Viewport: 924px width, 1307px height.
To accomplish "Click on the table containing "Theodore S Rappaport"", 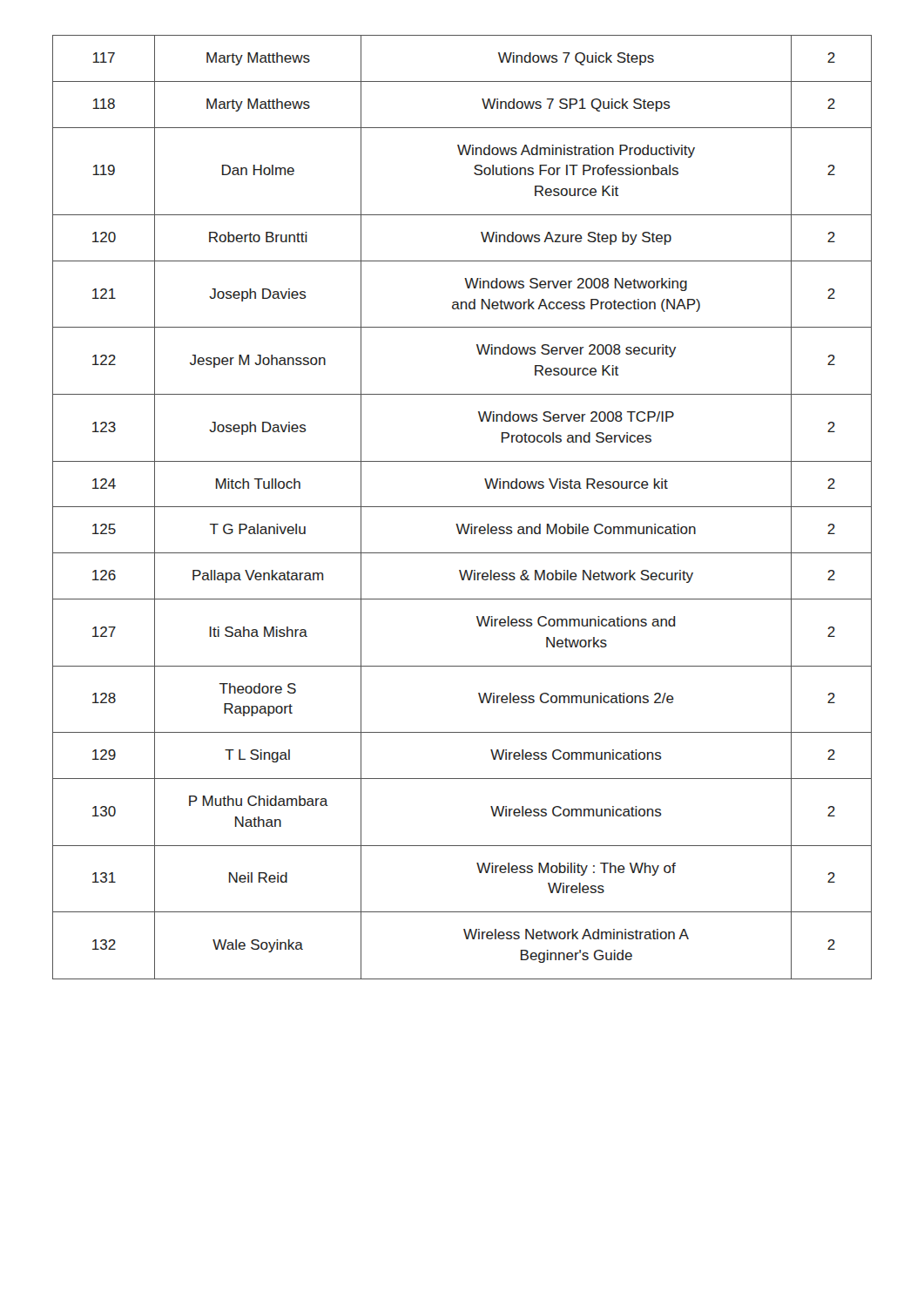I will pos(462,507).
